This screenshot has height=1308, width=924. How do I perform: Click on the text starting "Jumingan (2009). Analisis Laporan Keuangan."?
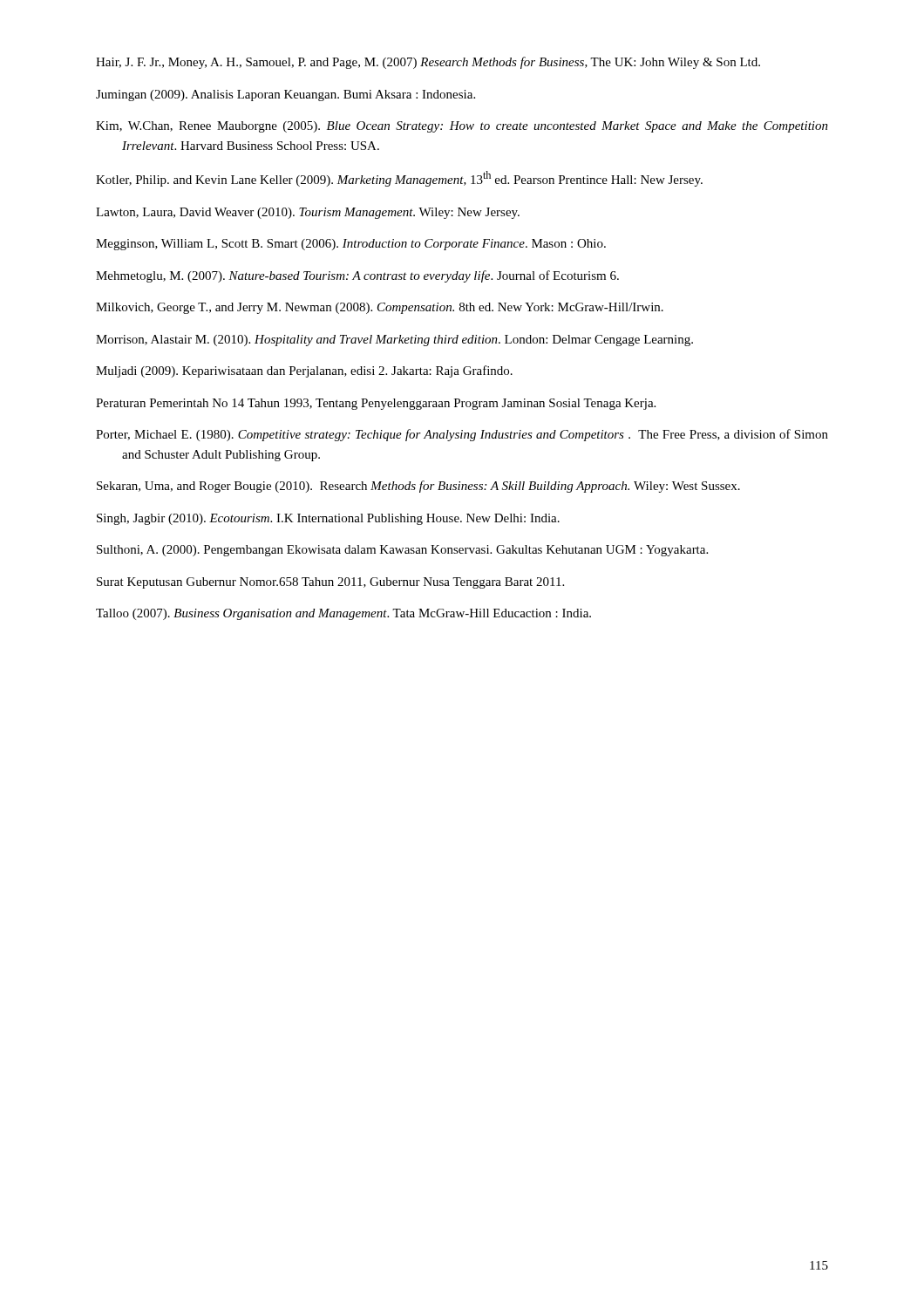pyautogui.click(x=286, y=94)
